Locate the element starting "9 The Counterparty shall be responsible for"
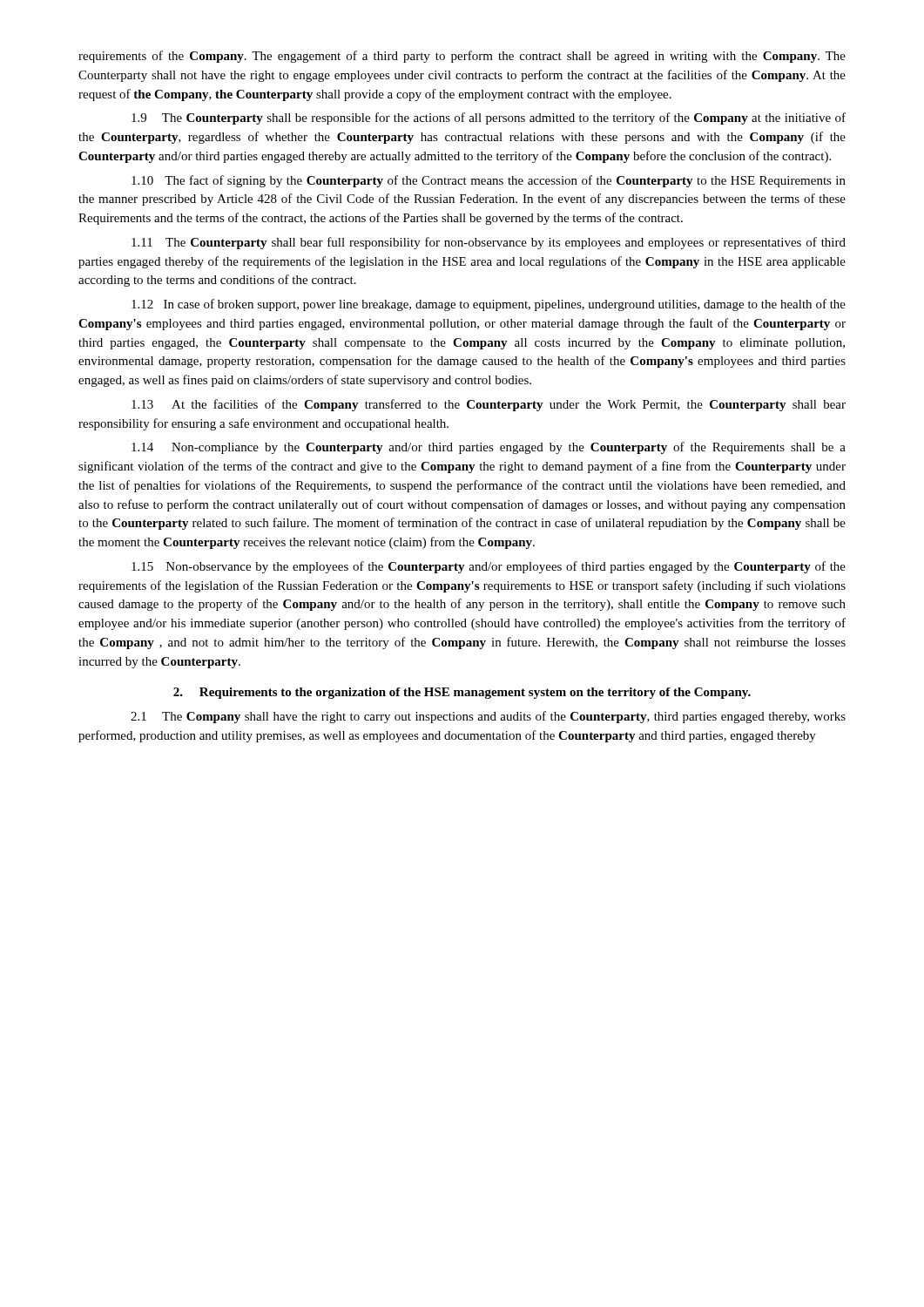 click(x=462, y=138)
